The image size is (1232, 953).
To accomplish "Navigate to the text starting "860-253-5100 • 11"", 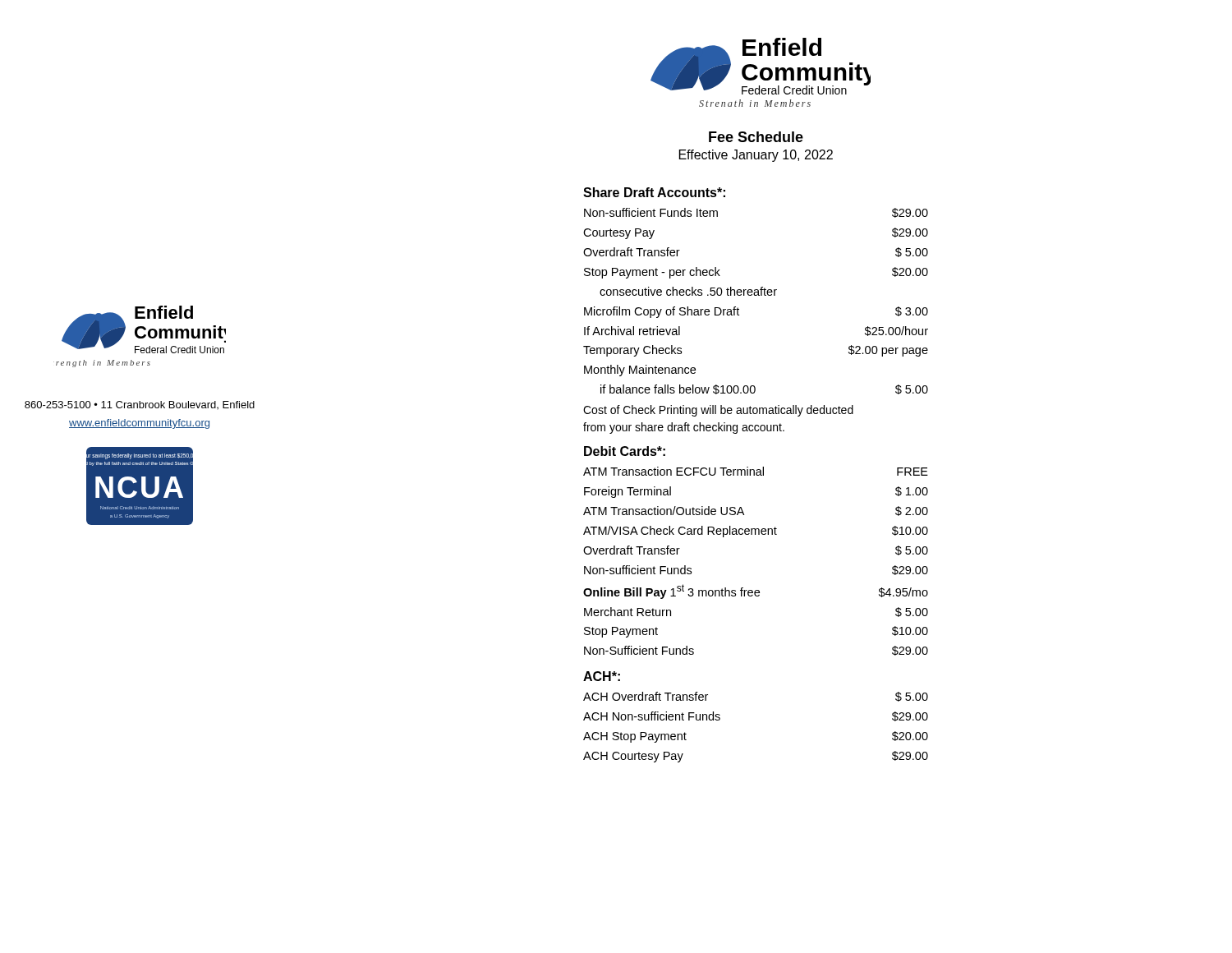I will 140,414.
